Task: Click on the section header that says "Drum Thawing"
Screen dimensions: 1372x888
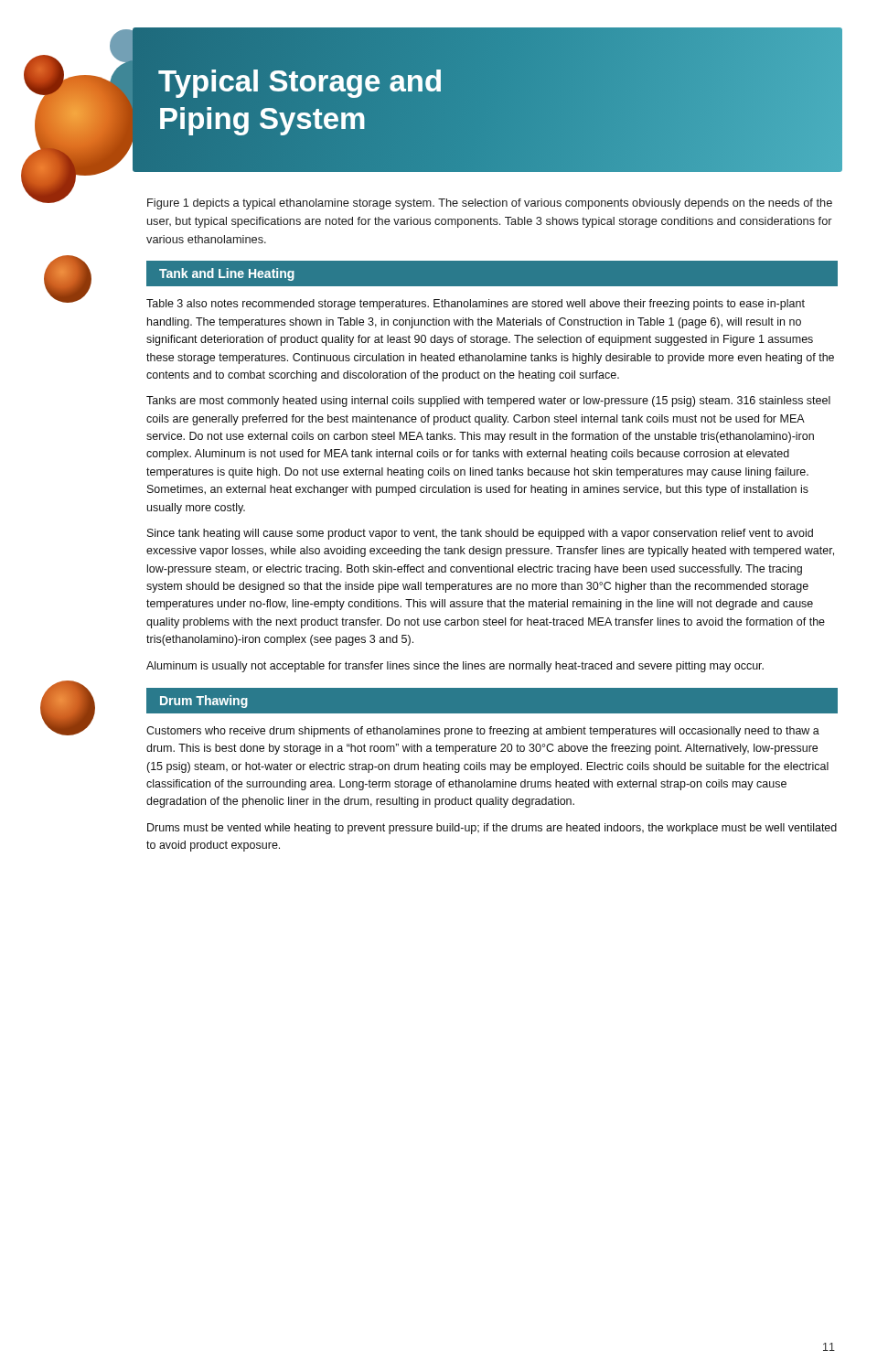Action: 204,701
